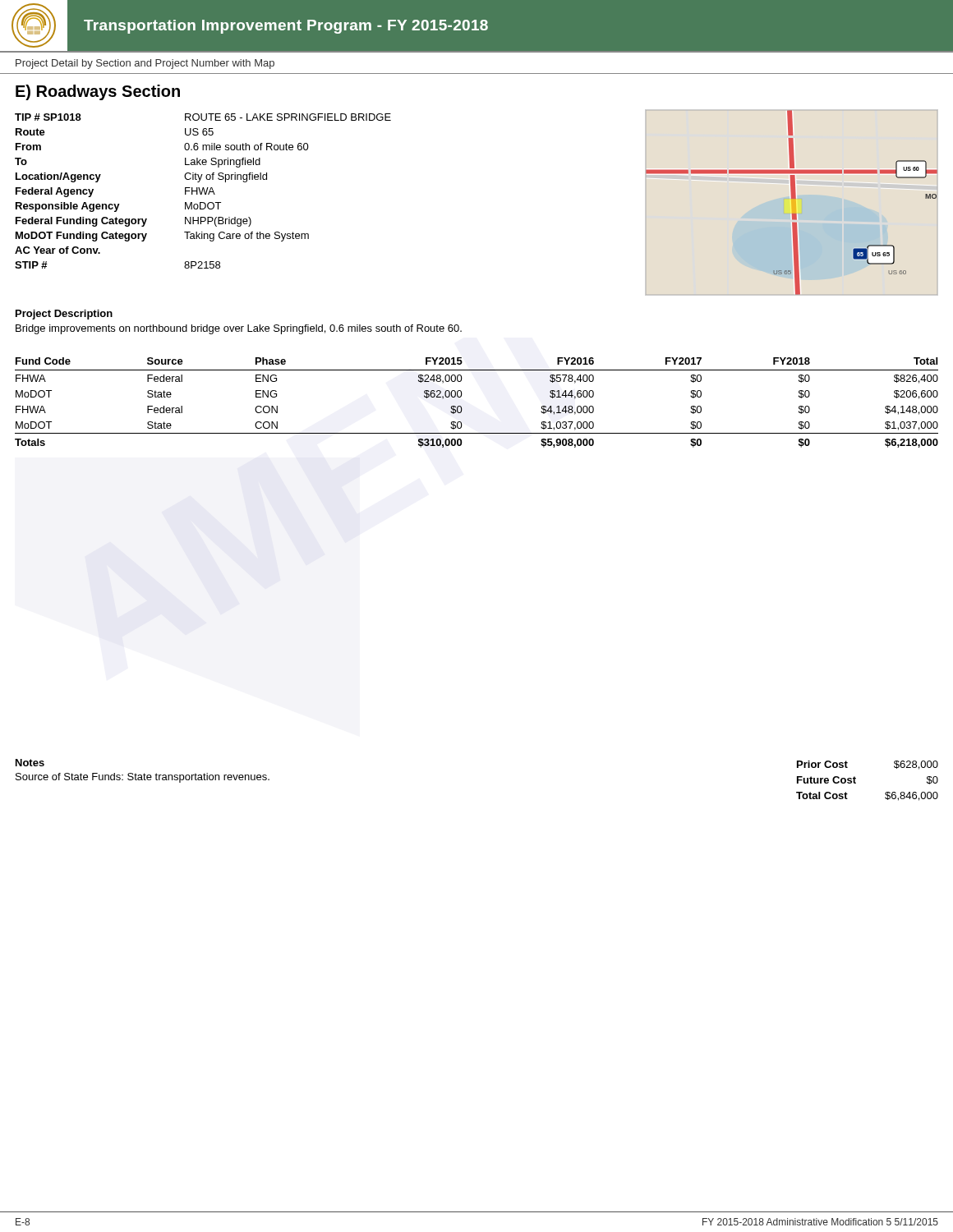Click on the block starting "Project Description"

pos(64,313)
